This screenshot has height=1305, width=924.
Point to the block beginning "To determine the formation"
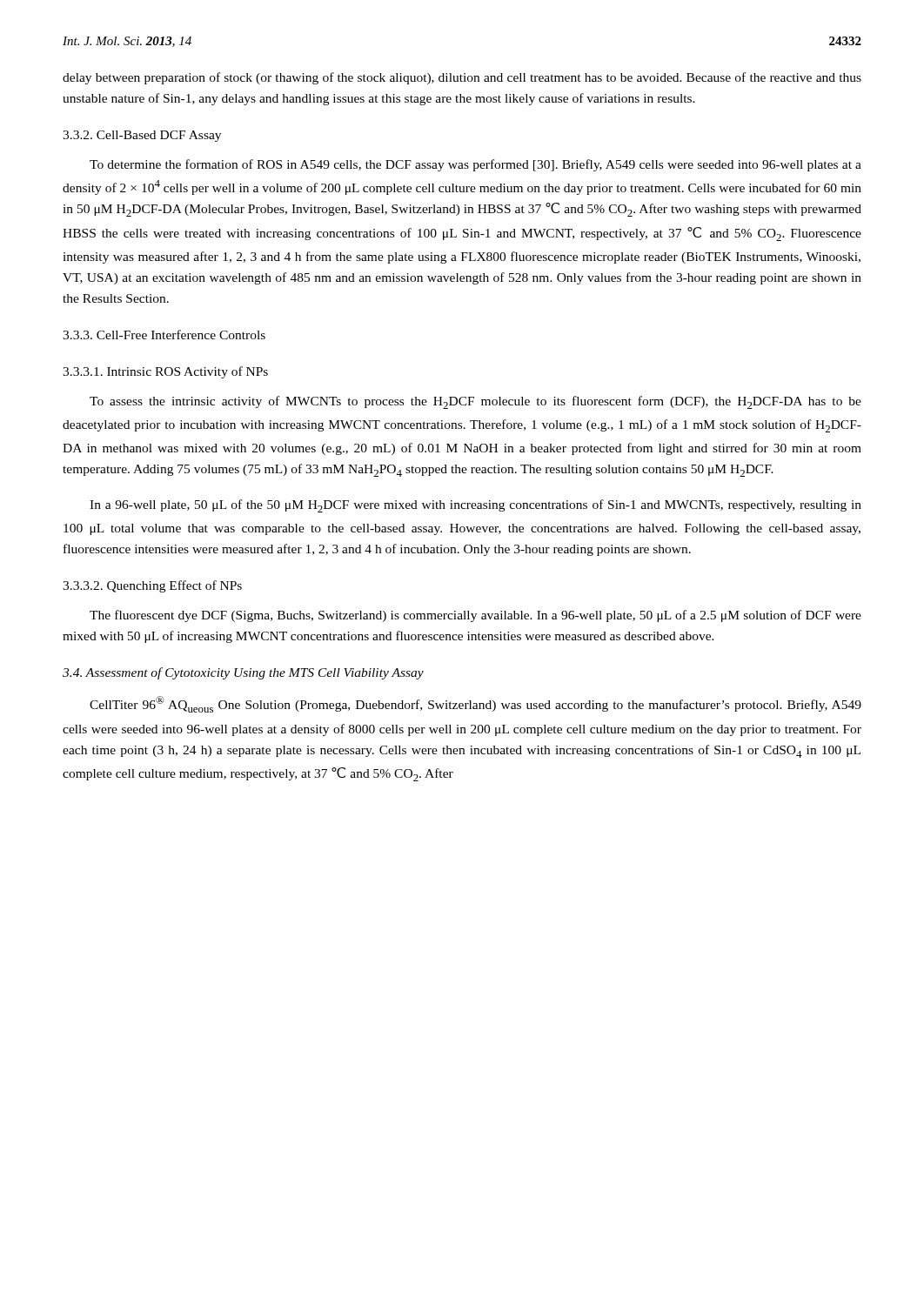(462, 231)
